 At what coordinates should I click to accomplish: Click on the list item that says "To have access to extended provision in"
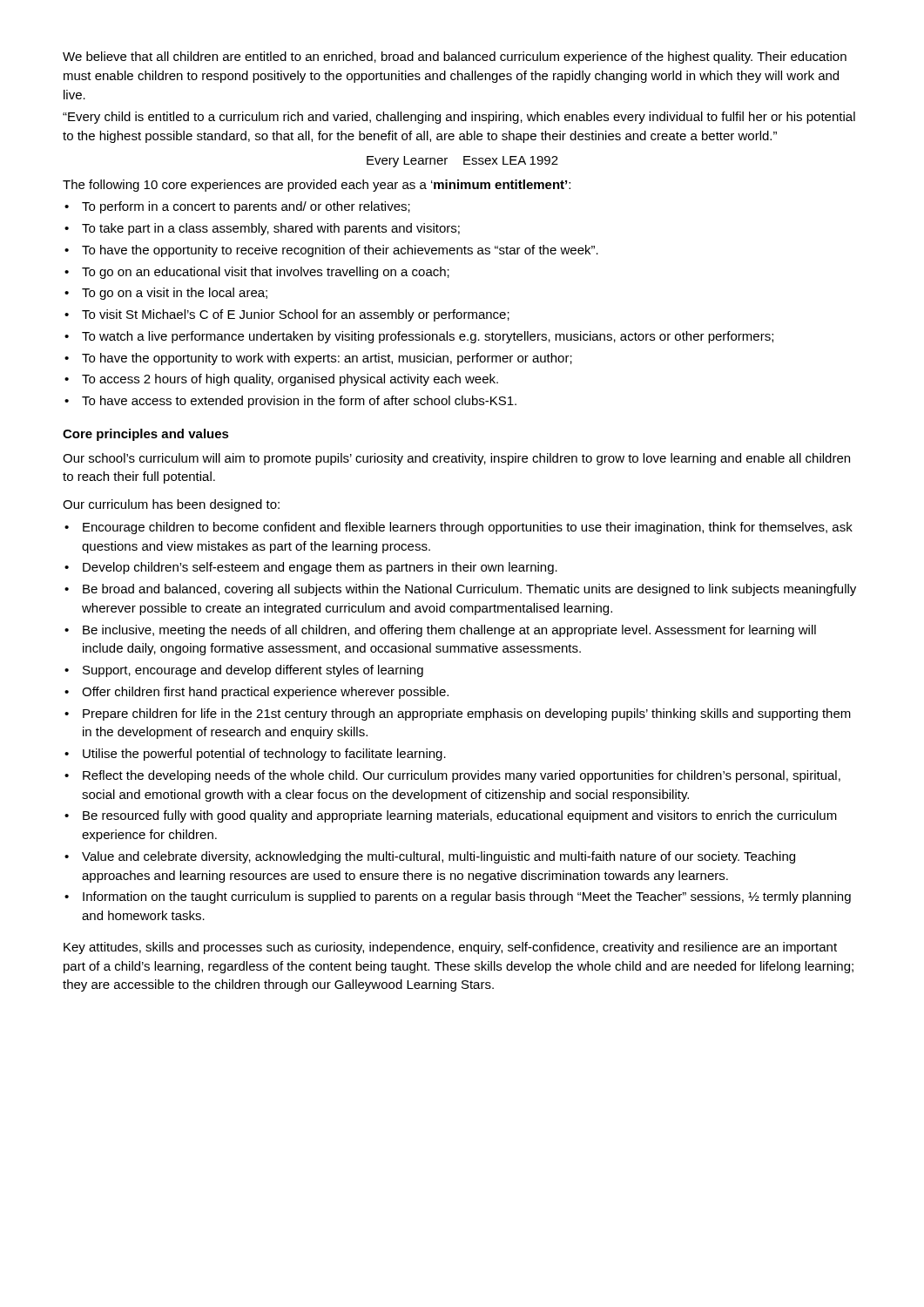[462, 401]
